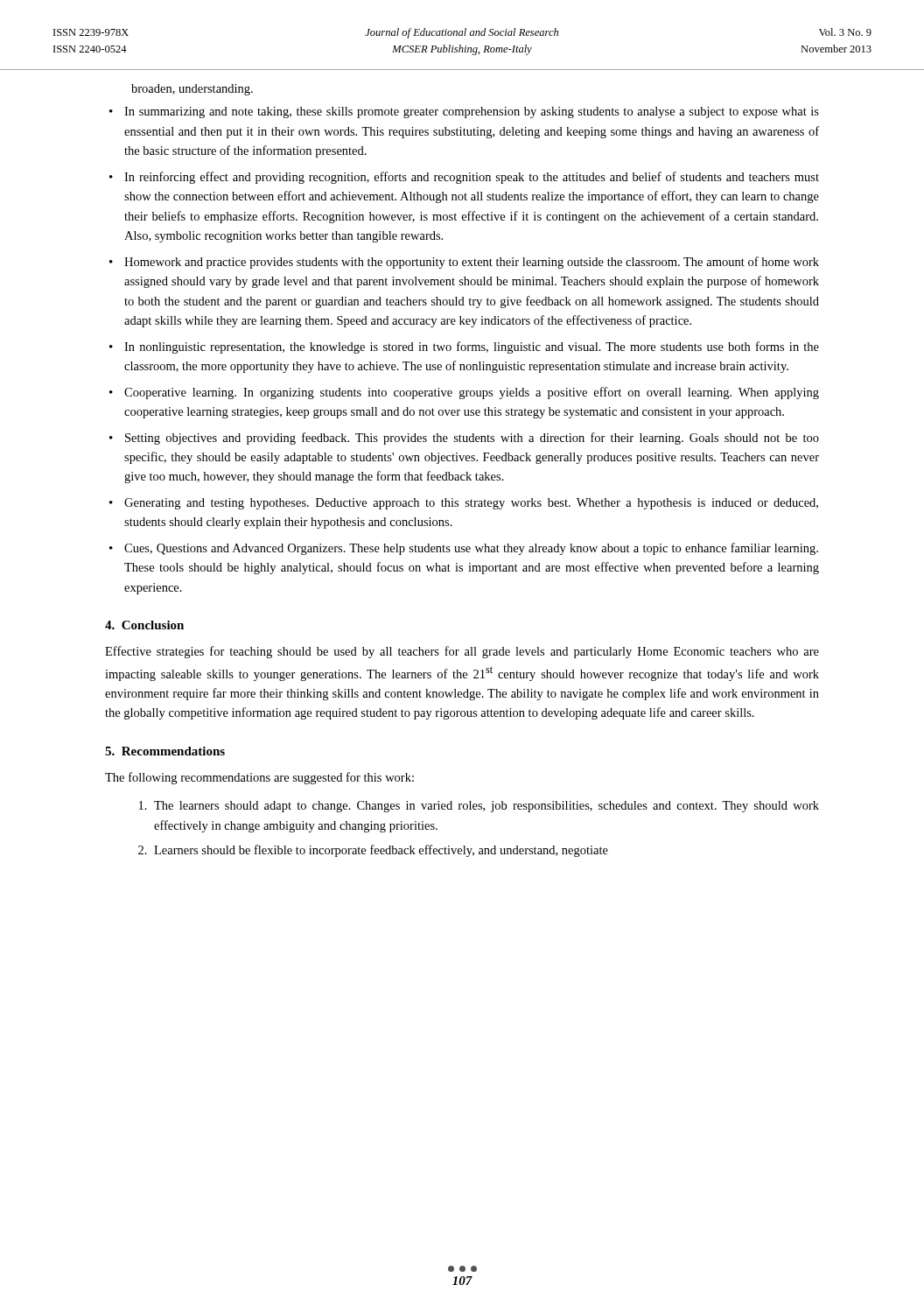Viewport: 924px width, 1313px height.
Task: Navigate to the text starting "5. Recommendations"
Action: pyautogui.click(x=165, y=751)
